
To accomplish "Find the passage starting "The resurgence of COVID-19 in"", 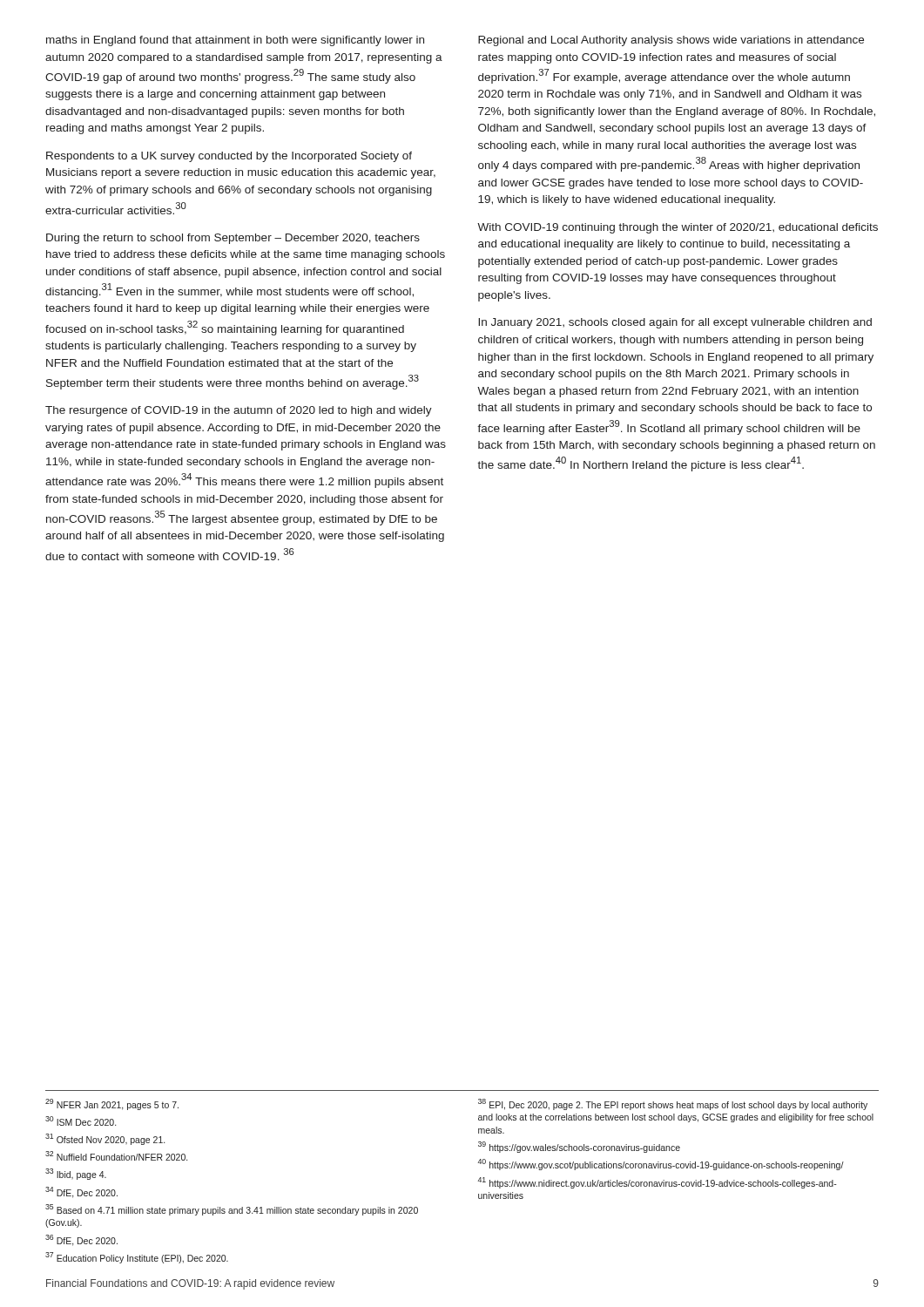I will coord(246,483).
